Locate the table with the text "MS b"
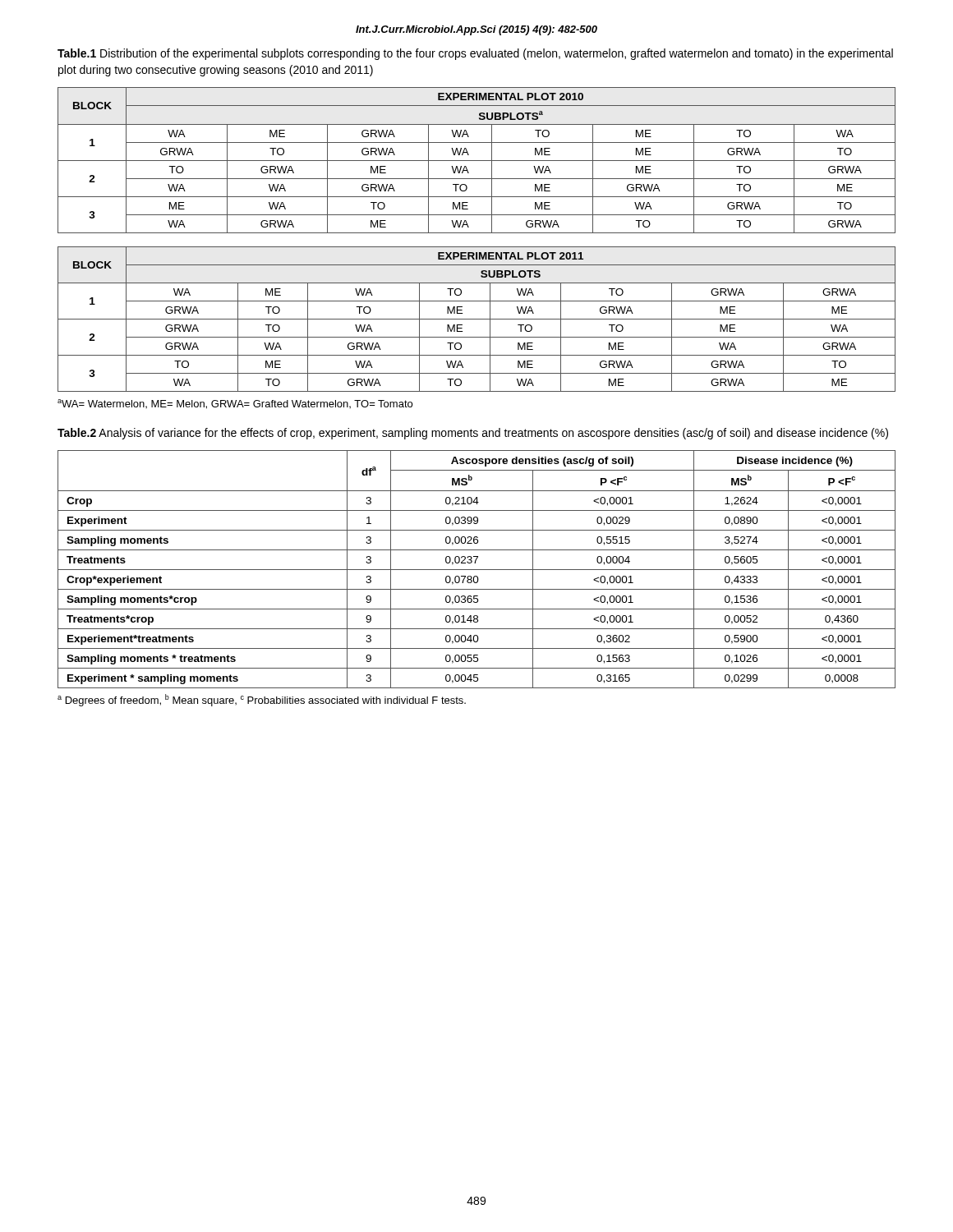953x1232 pixels. pyautogui.click(x=476, y=569)
